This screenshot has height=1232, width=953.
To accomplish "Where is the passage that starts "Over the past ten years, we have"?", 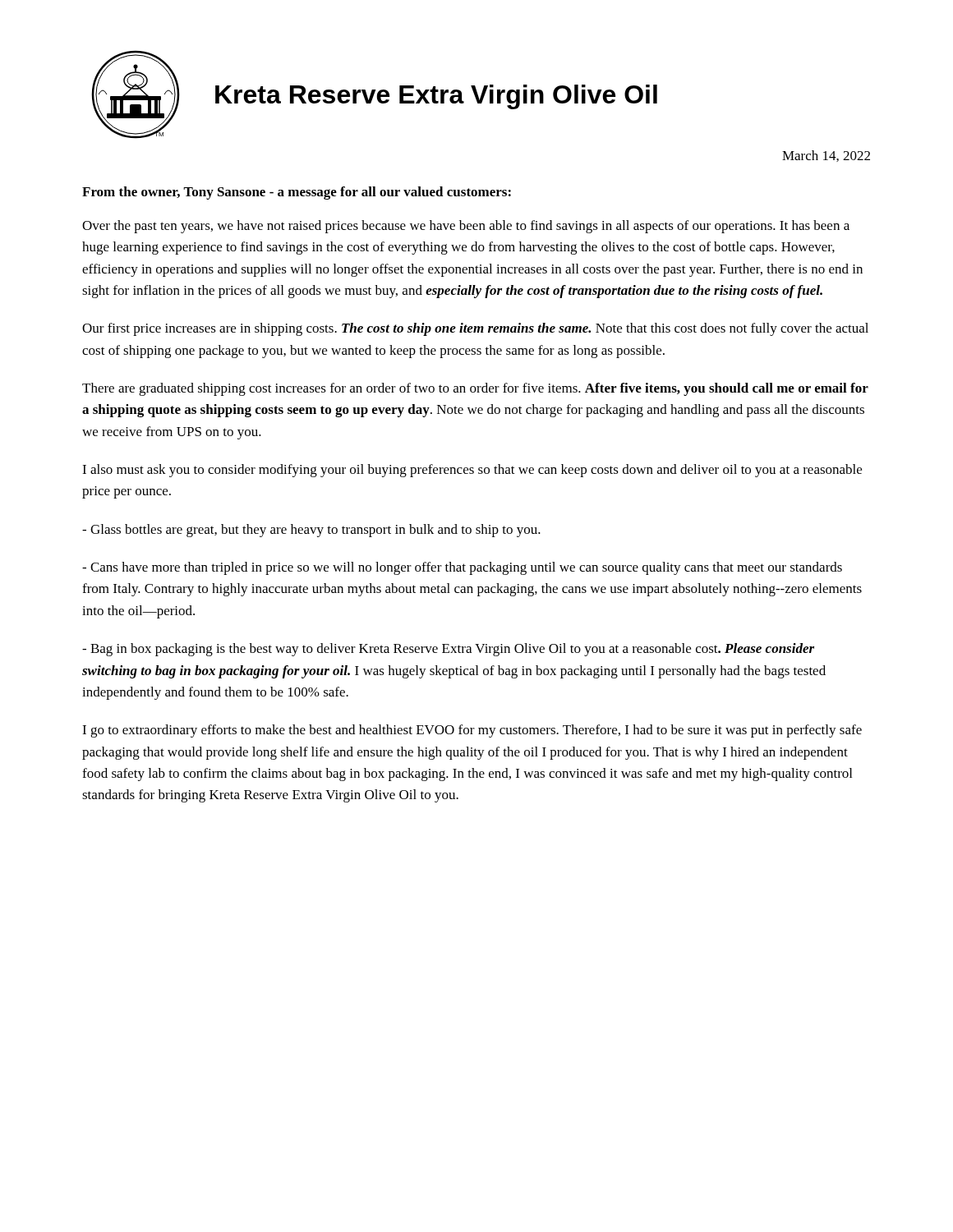I will point(473,258).
